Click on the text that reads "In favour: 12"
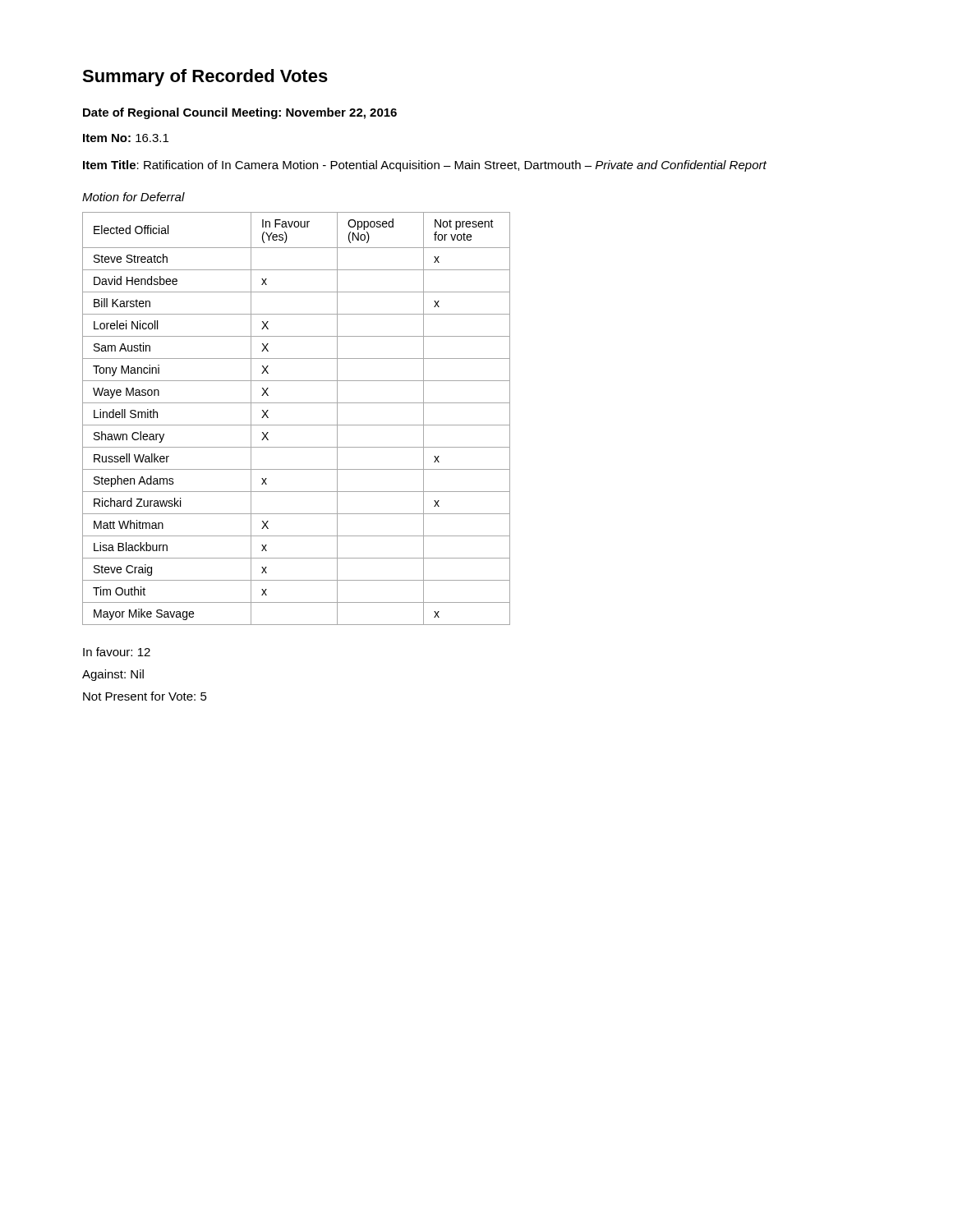The width and height of the screenshot is (953, 1232). tap(116, 651)
